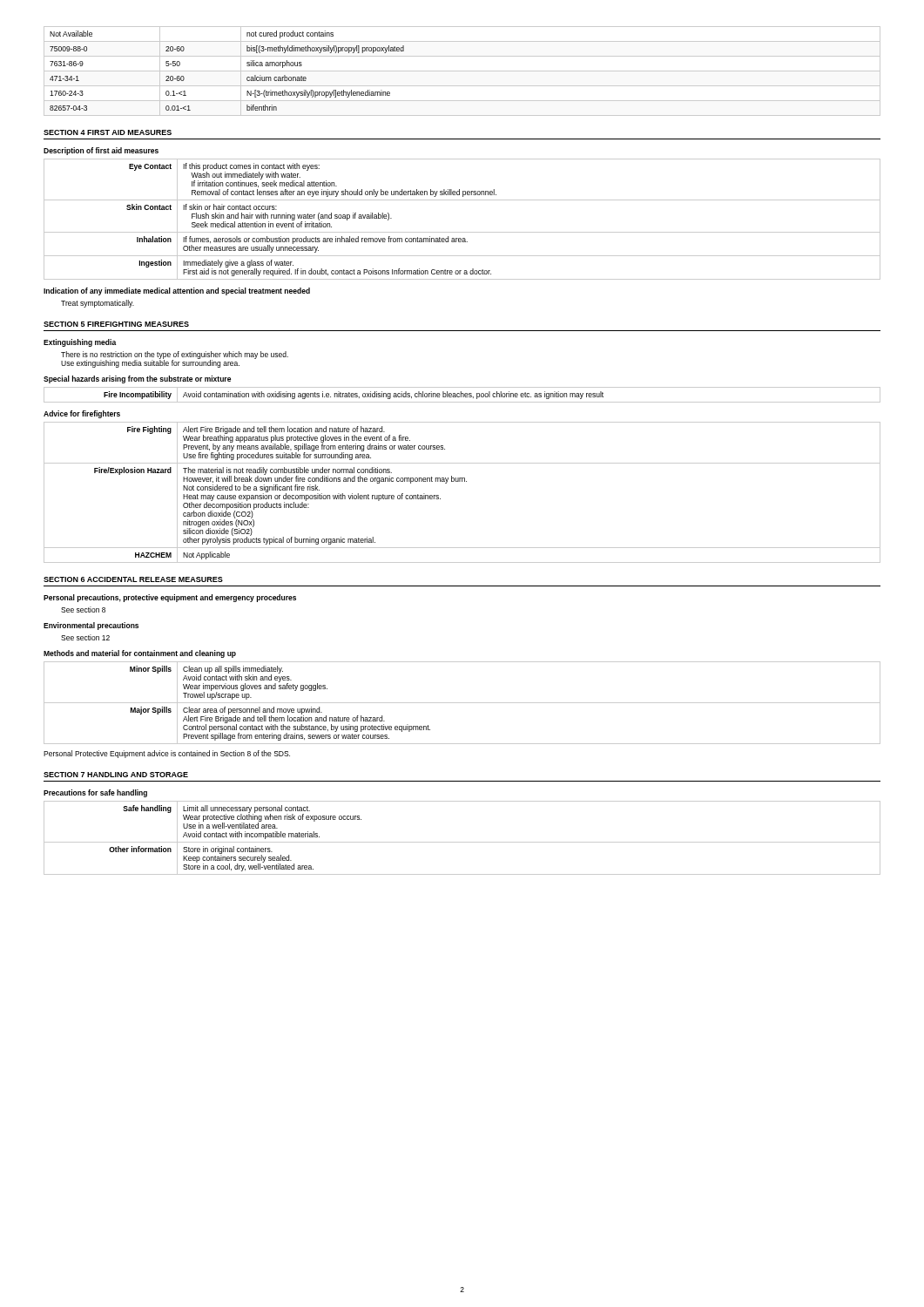Point to "SECTION 7 HANDLING AND STORAGE"
The height and width of the screenshot is (1307, 924).
tap(116, 775)
